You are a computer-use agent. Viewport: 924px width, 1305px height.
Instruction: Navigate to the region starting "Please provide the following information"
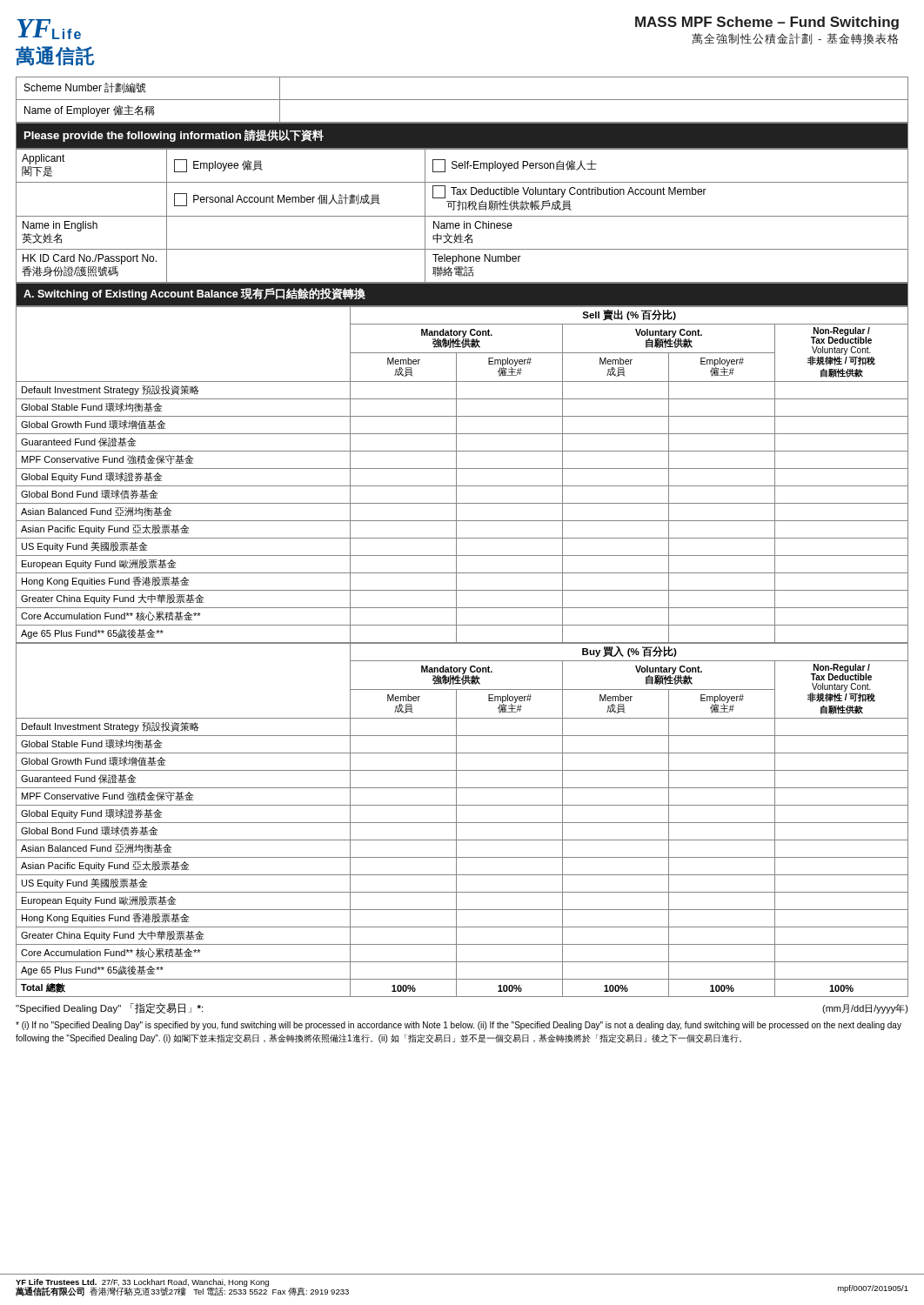462,136
